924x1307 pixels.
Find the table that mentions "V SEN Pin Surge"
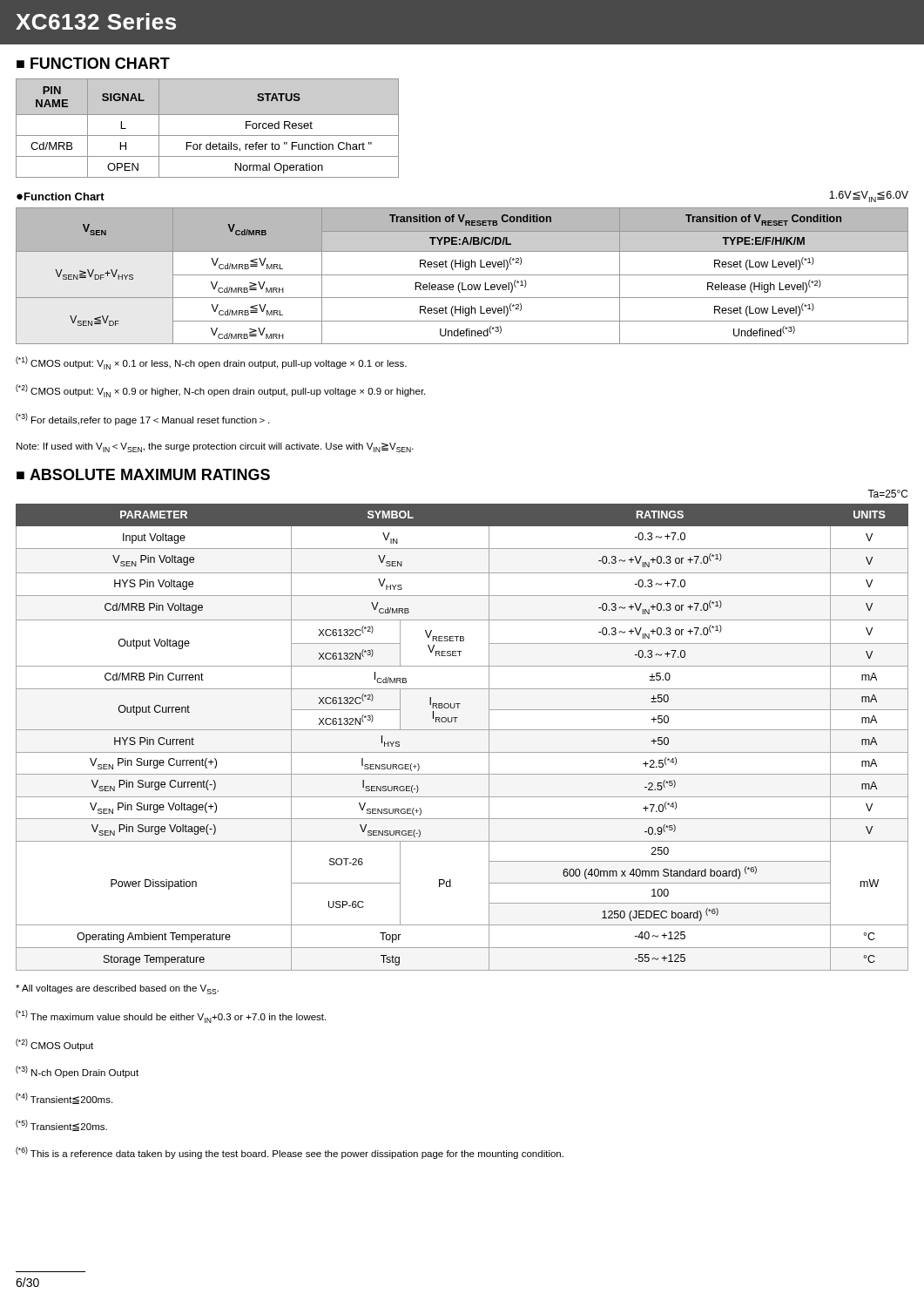coord(462,737)
